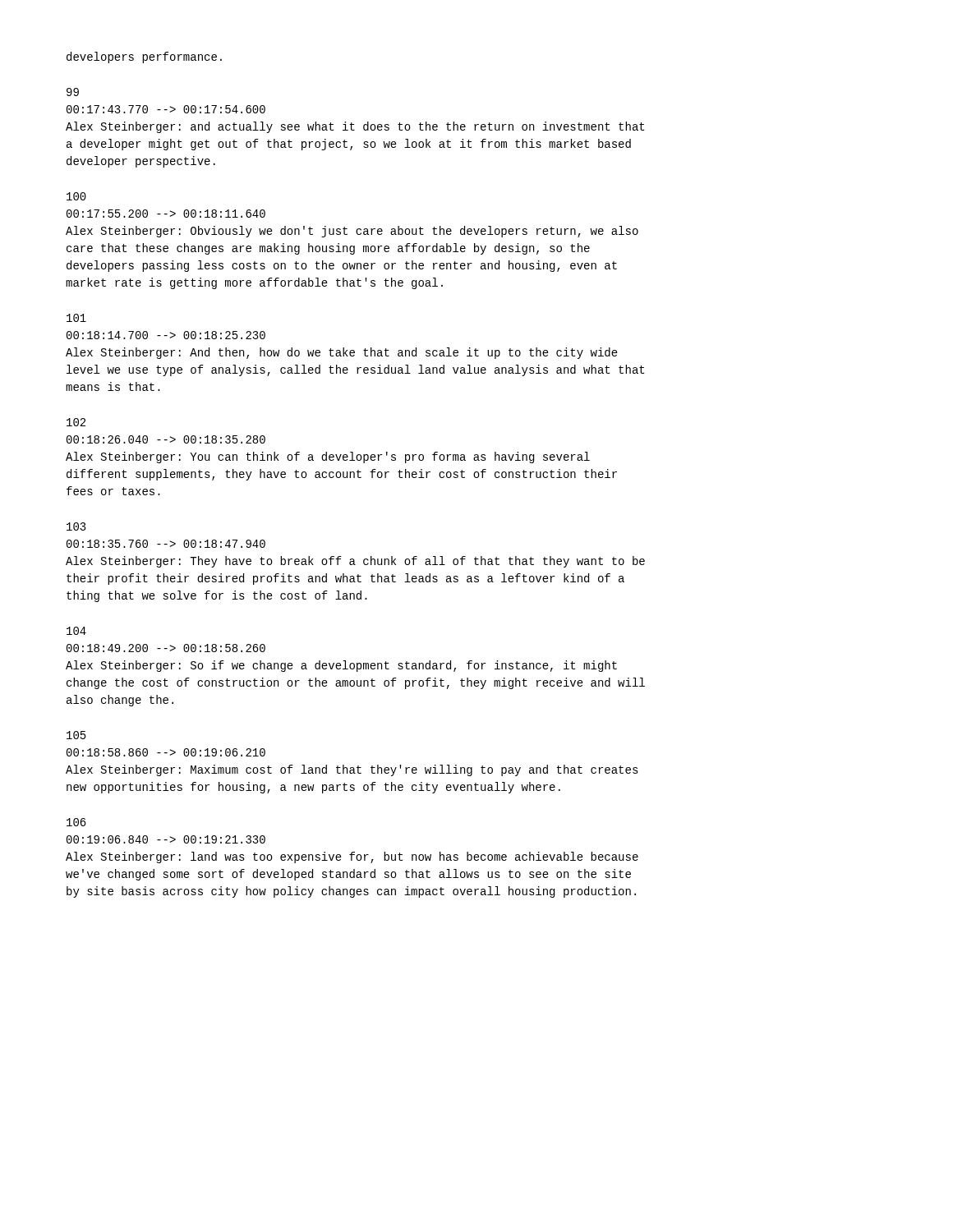Navigate to the text block starting "10200:18:26.040 --> 00:18:35.280Alex Steinberger: You can think of"
953x1232 pixels.
click(476, 458)
